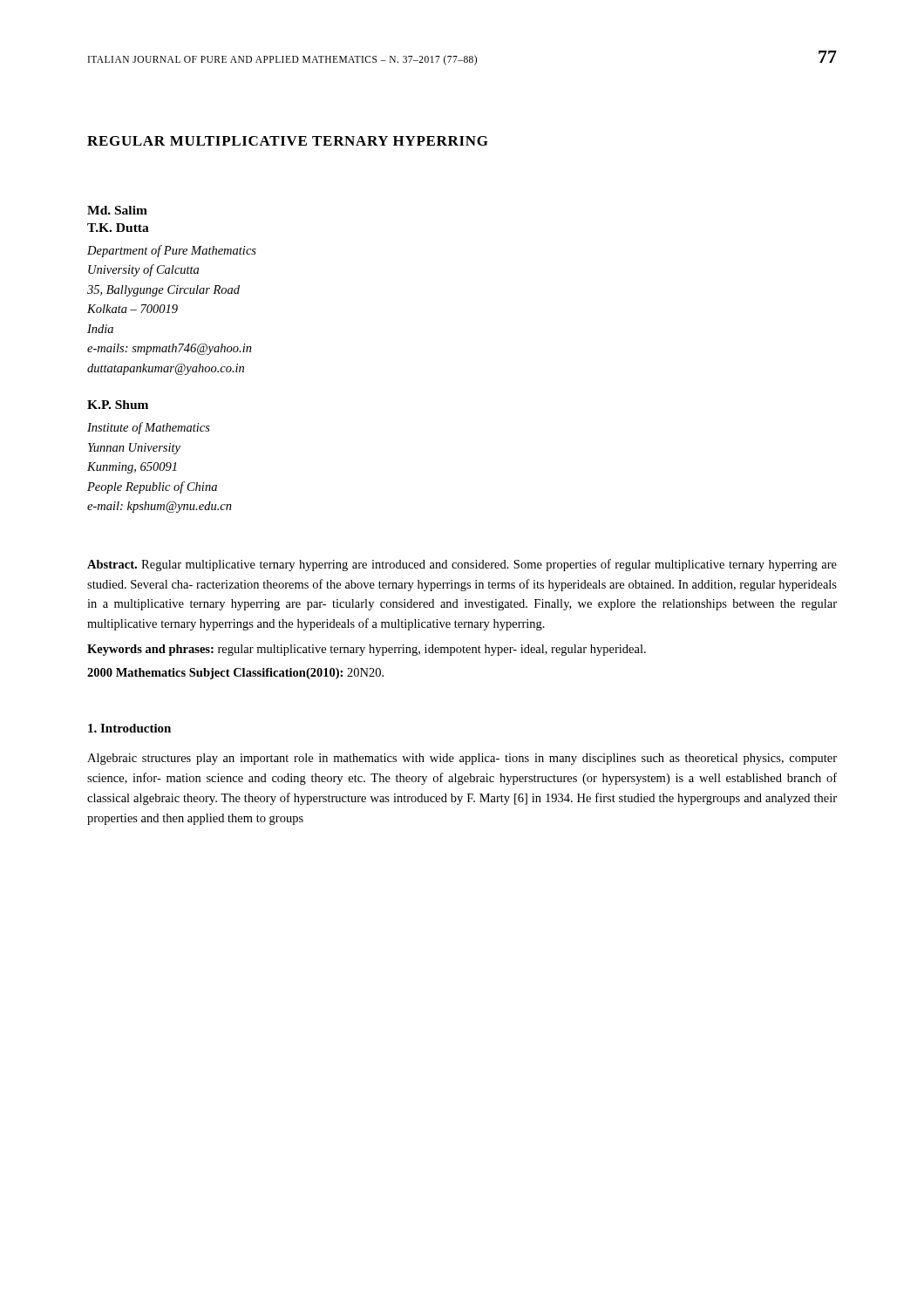The width and height of the screenshot is (924, 1308).
Task: Navigate to the element starting "K.P. Shum Institute of"
Action: click(x=118, y=405)
